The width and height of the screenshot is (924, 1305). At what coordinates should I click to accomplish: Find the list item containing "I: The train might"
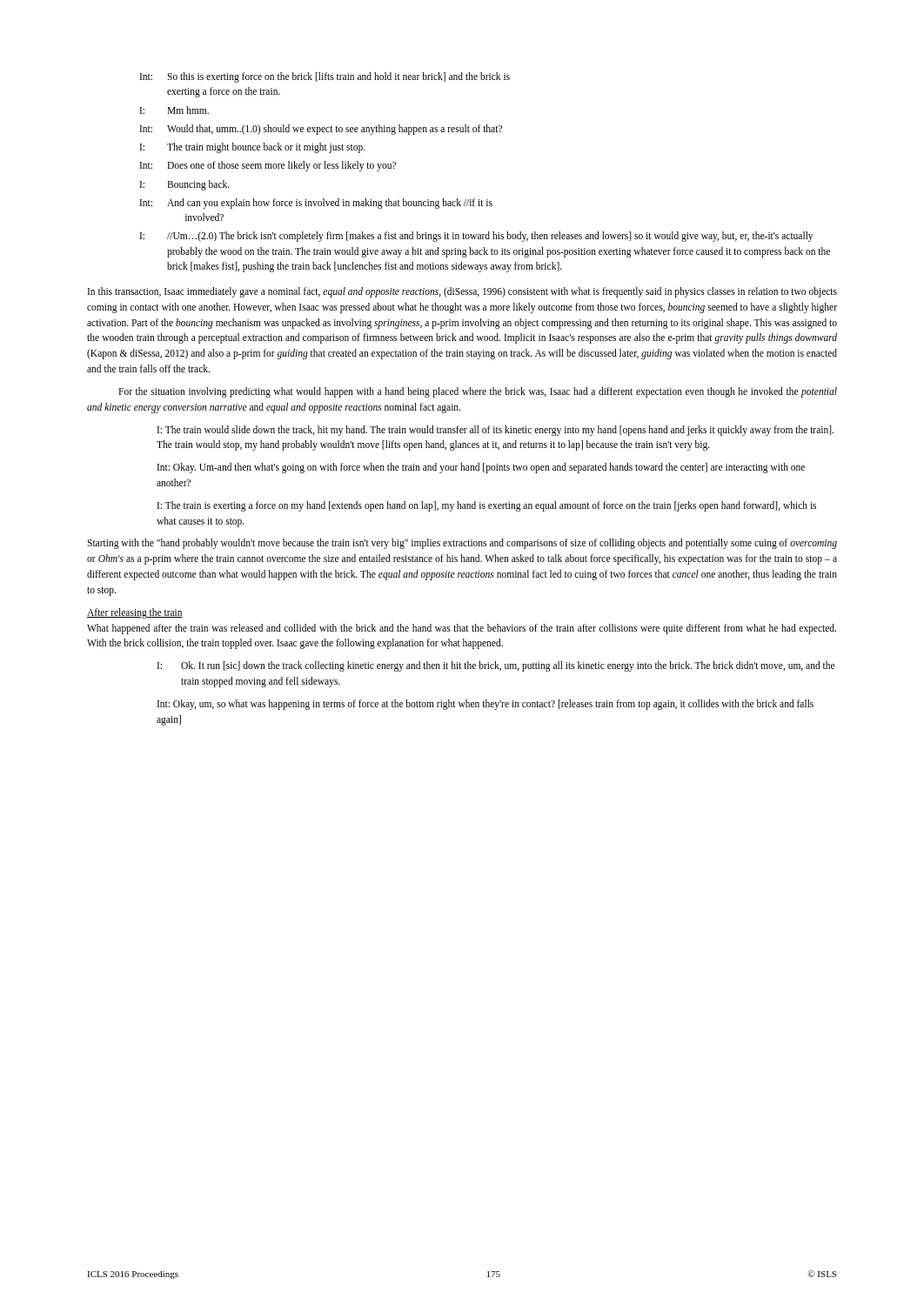click(x=253, y=148)
